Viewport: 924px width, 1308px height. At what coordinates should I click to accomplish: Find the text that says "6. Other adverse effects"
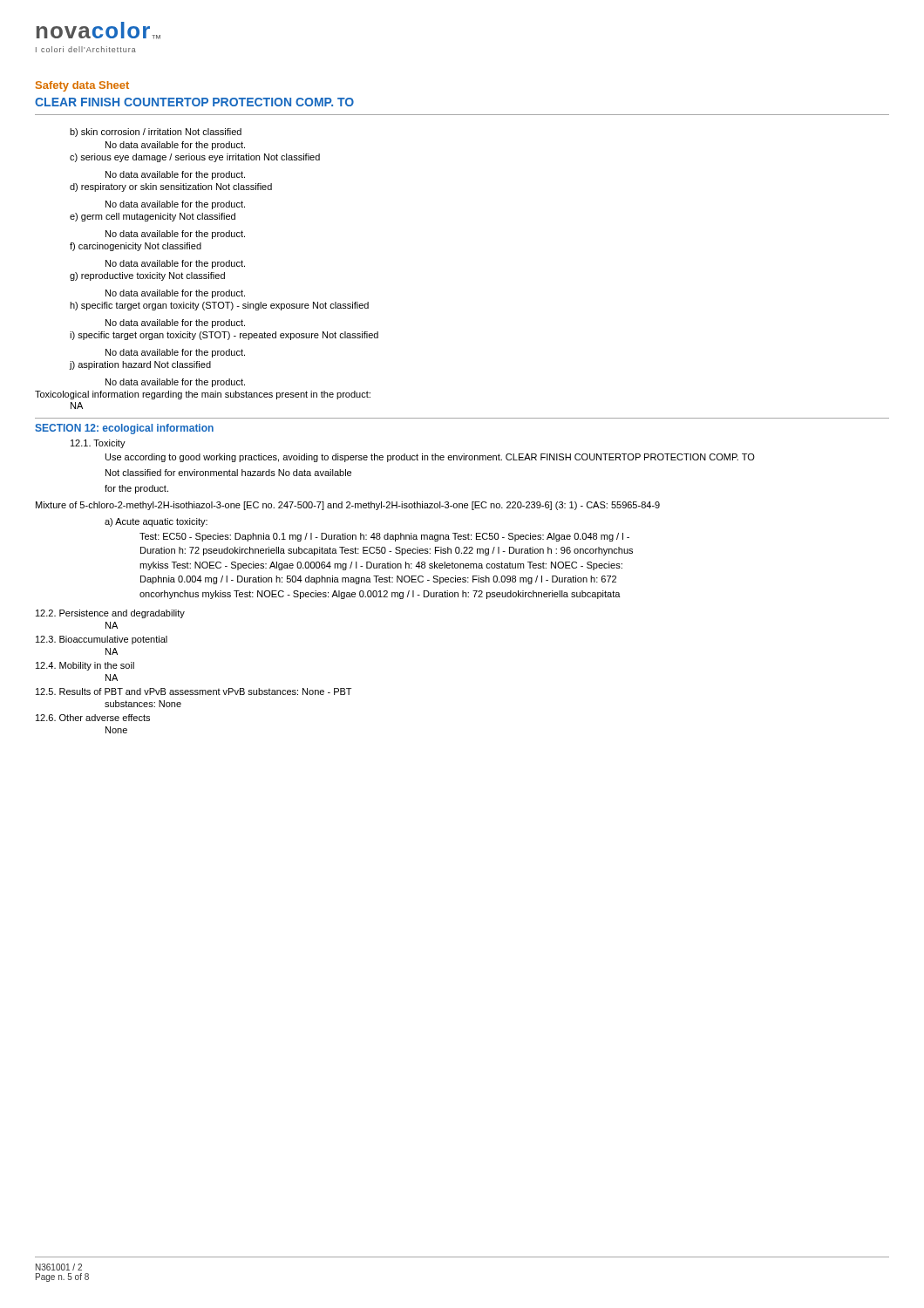click(x=93, y=718)
